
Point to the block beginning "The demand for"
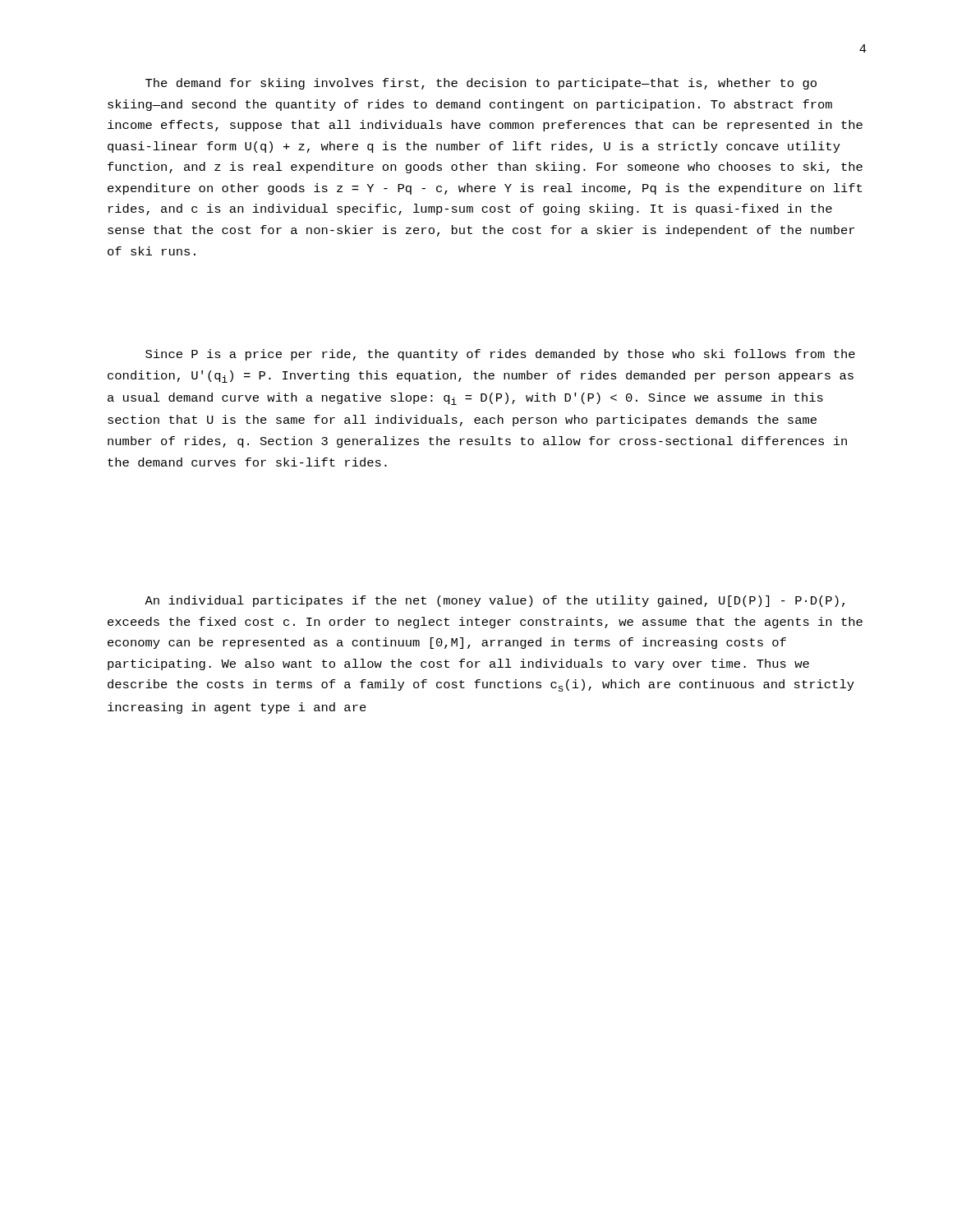(x=487, y=168)
